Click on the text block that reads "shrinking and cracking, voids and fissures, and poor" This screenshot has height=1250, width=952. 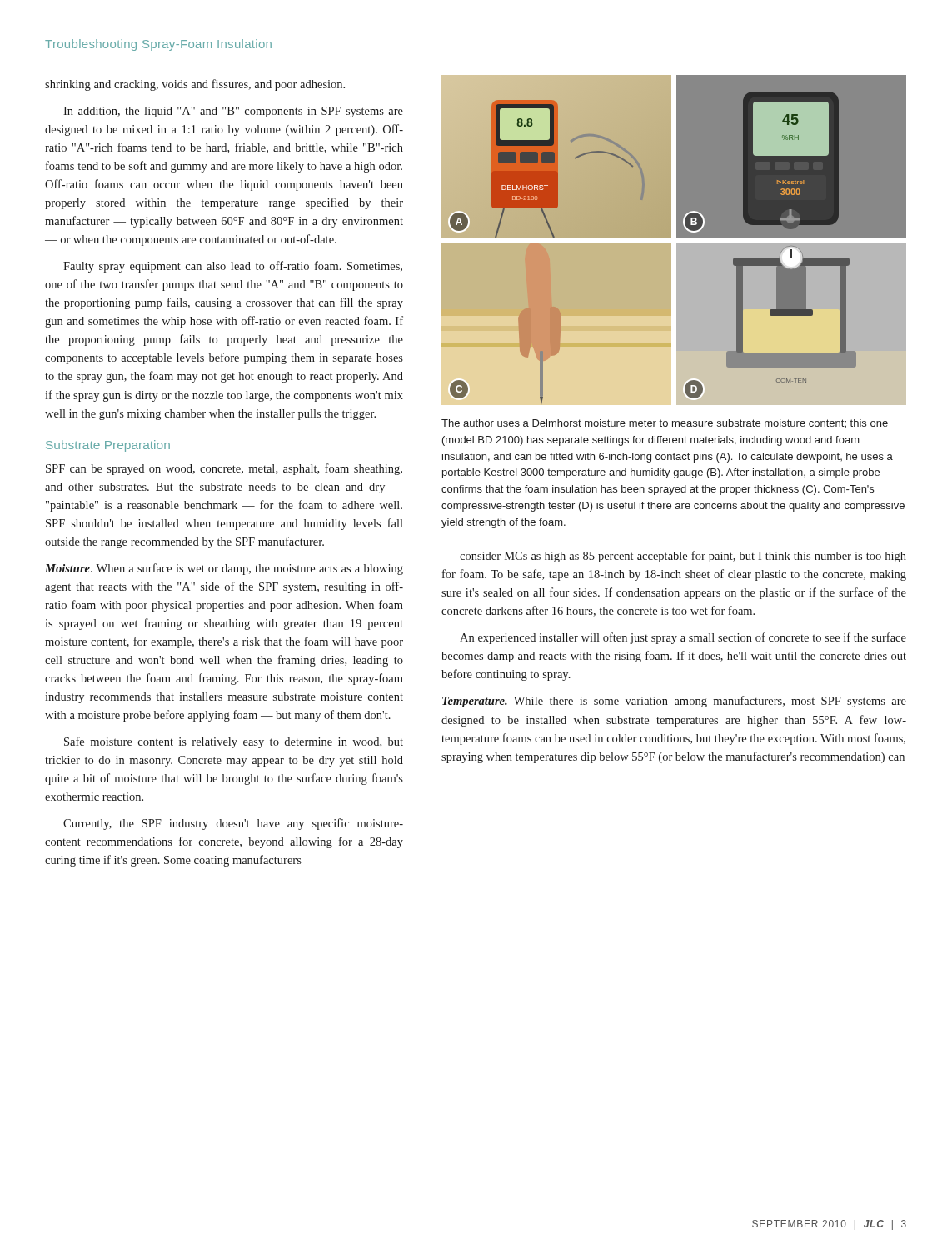coord(224,249)
